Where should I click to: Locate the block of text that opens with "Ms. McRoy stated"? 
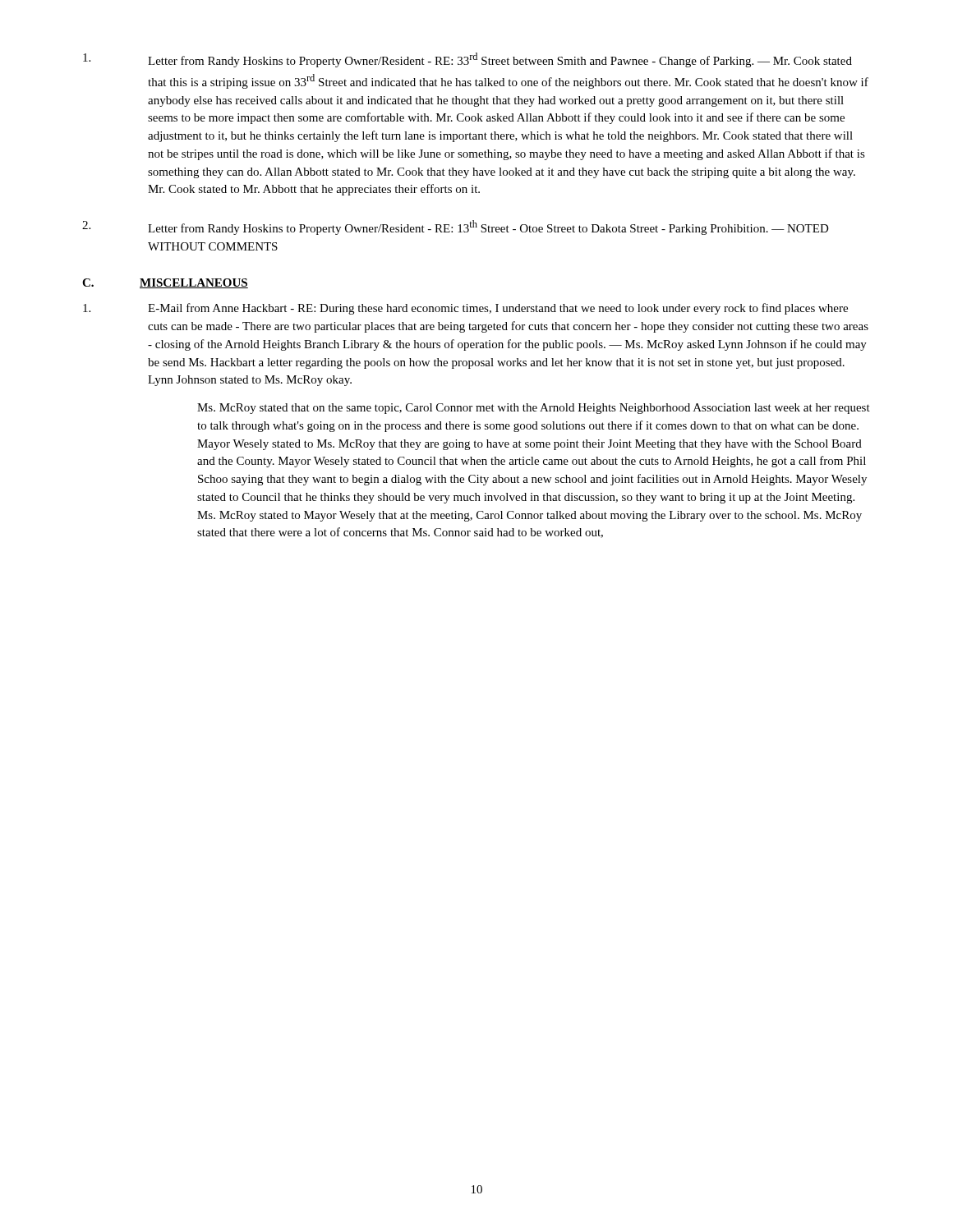533,470
